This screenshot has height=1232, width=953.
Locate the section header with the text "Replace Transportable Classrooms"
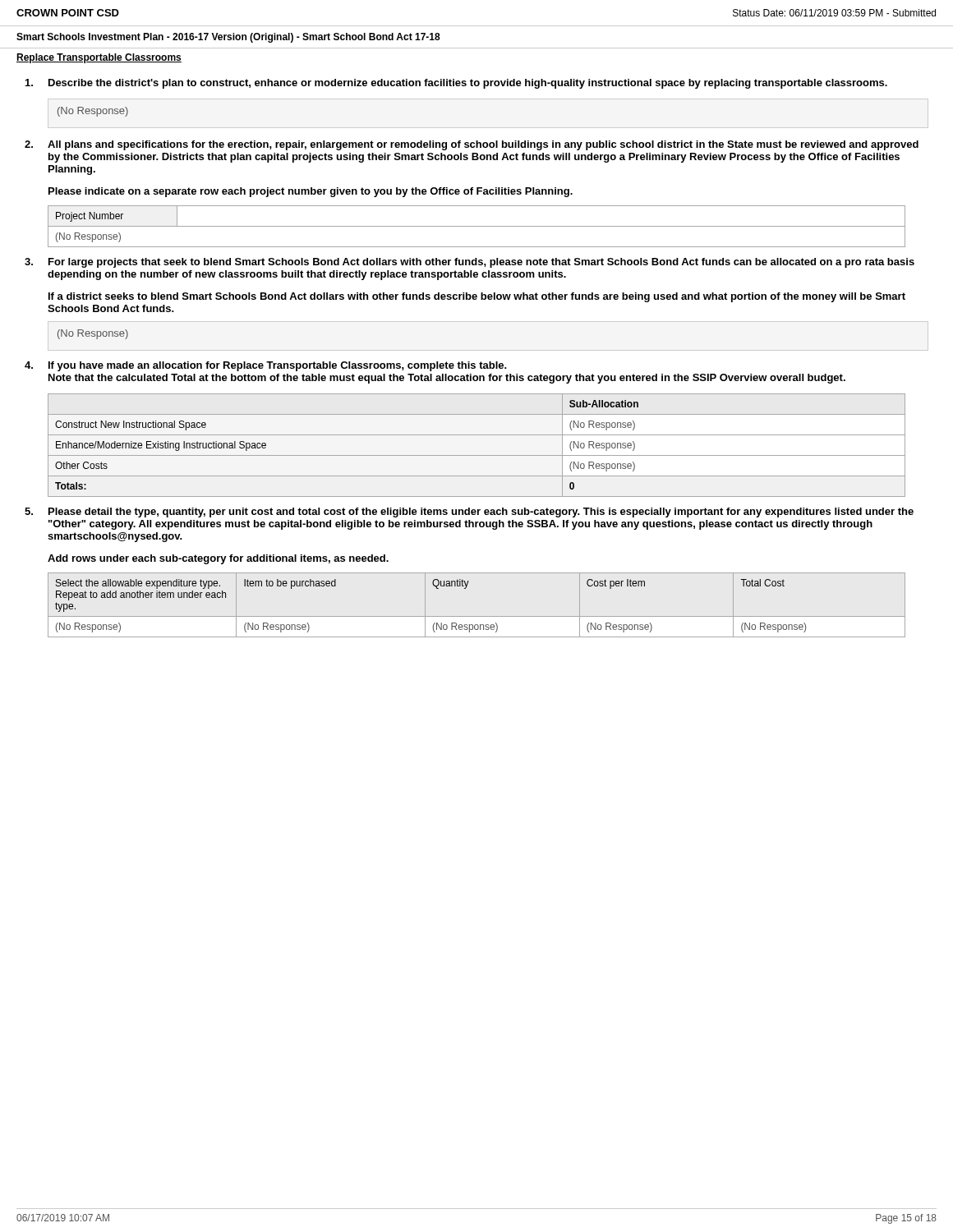[x=99, y=57]
